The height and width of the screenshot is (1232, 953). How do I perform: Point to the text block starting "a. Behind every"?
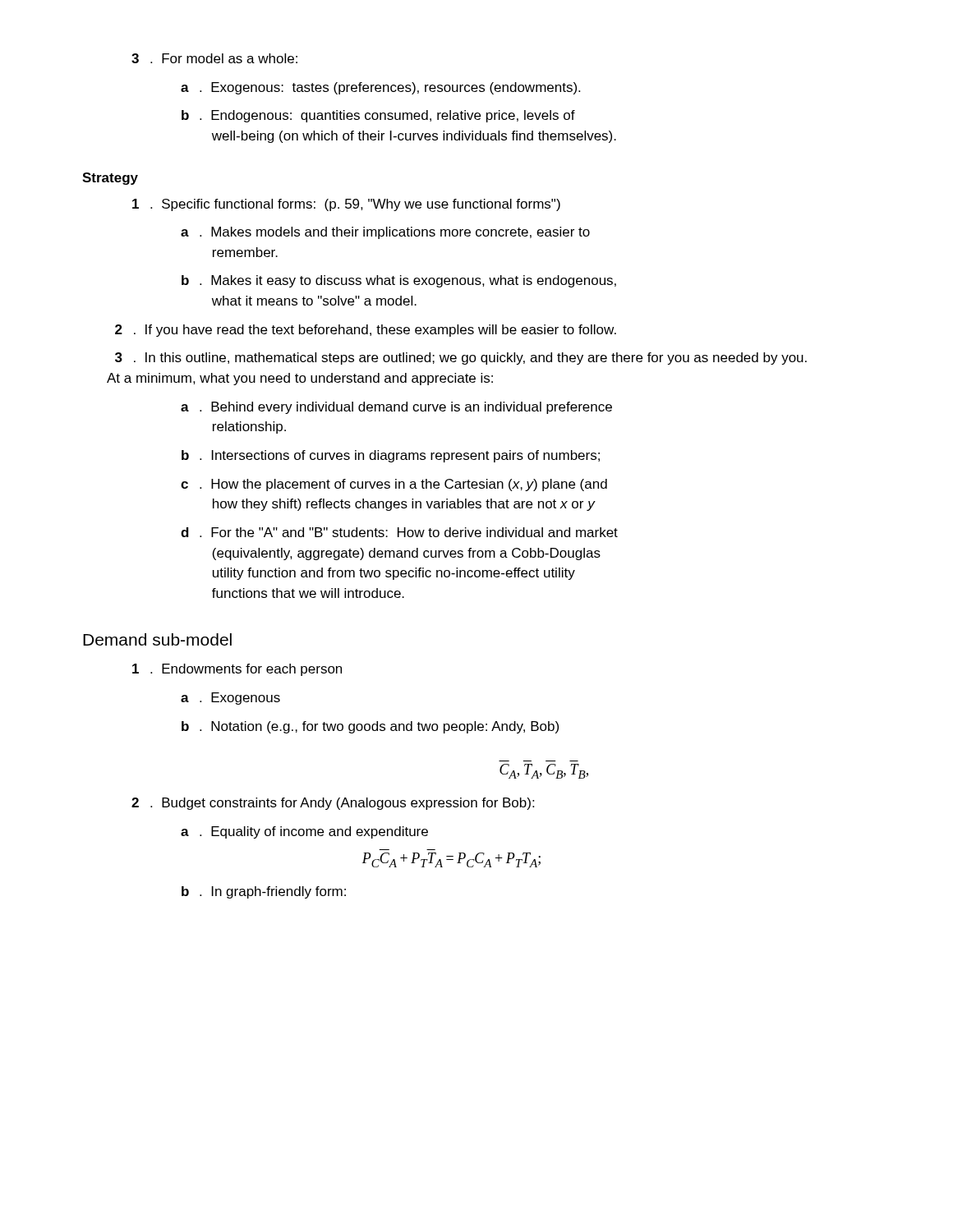point(397,416)
